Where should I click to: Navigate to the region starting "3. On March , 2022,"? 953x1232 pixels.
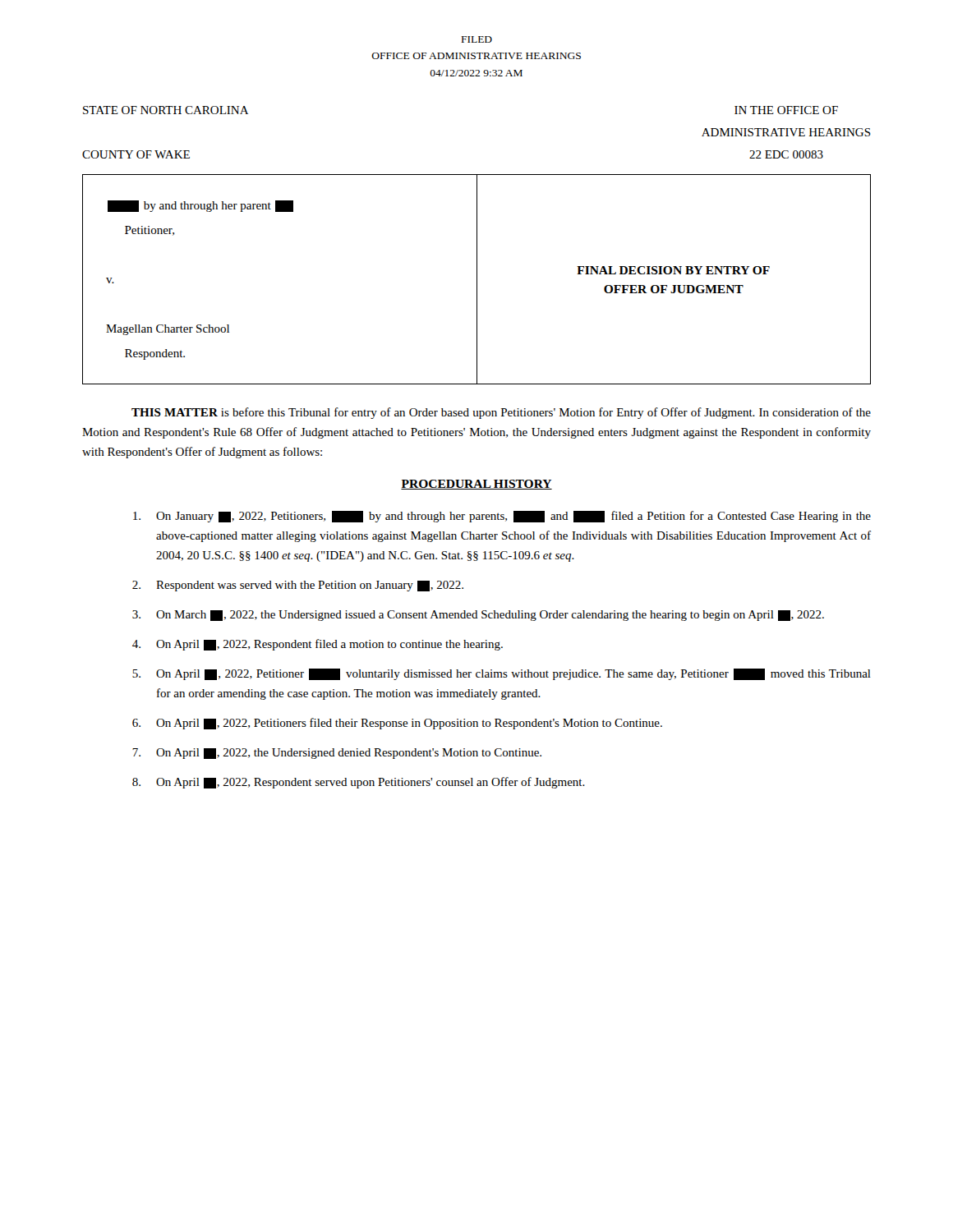coord(476,614)
